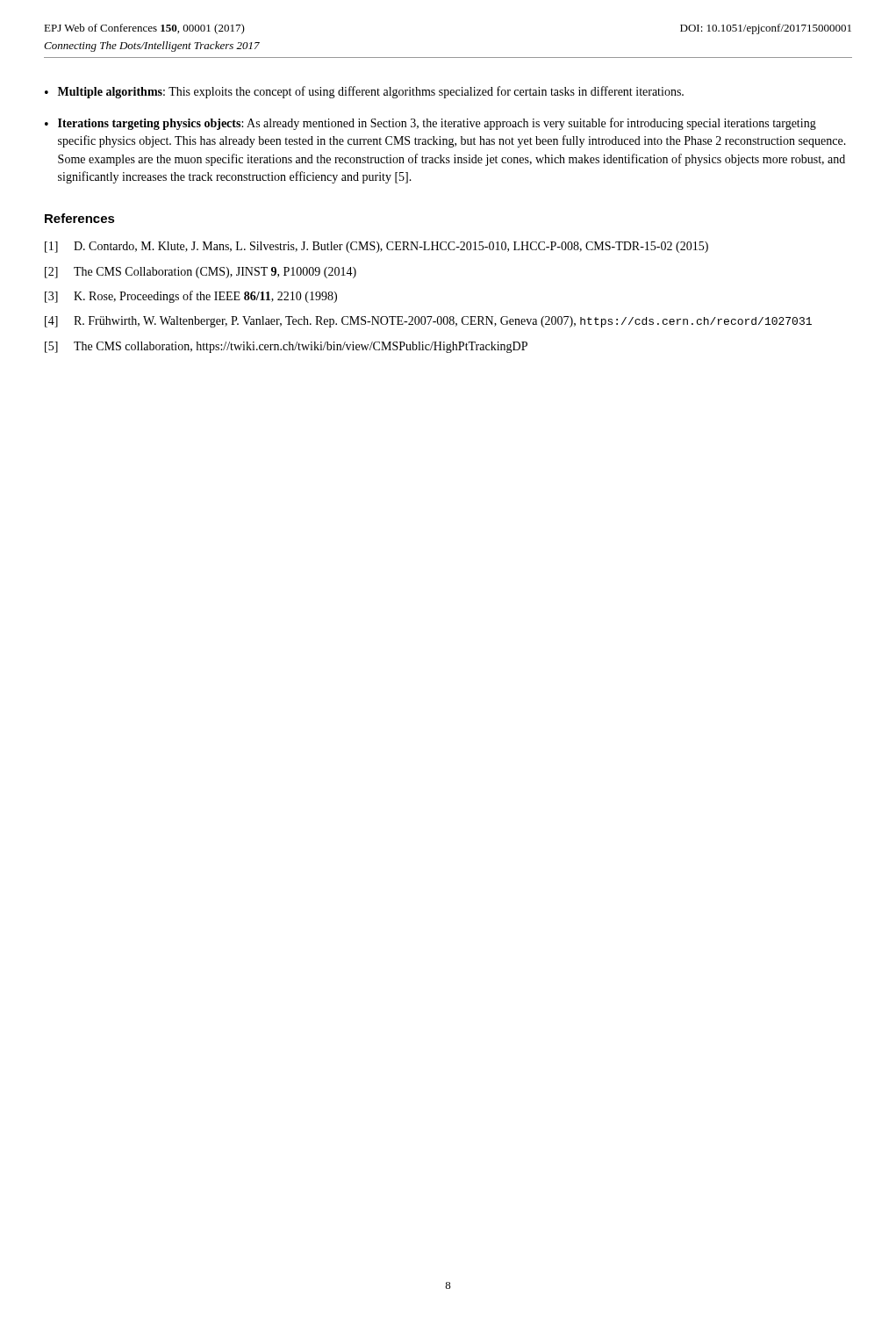Click a section header
The image size is (896, 1317).
coord(79,218)
